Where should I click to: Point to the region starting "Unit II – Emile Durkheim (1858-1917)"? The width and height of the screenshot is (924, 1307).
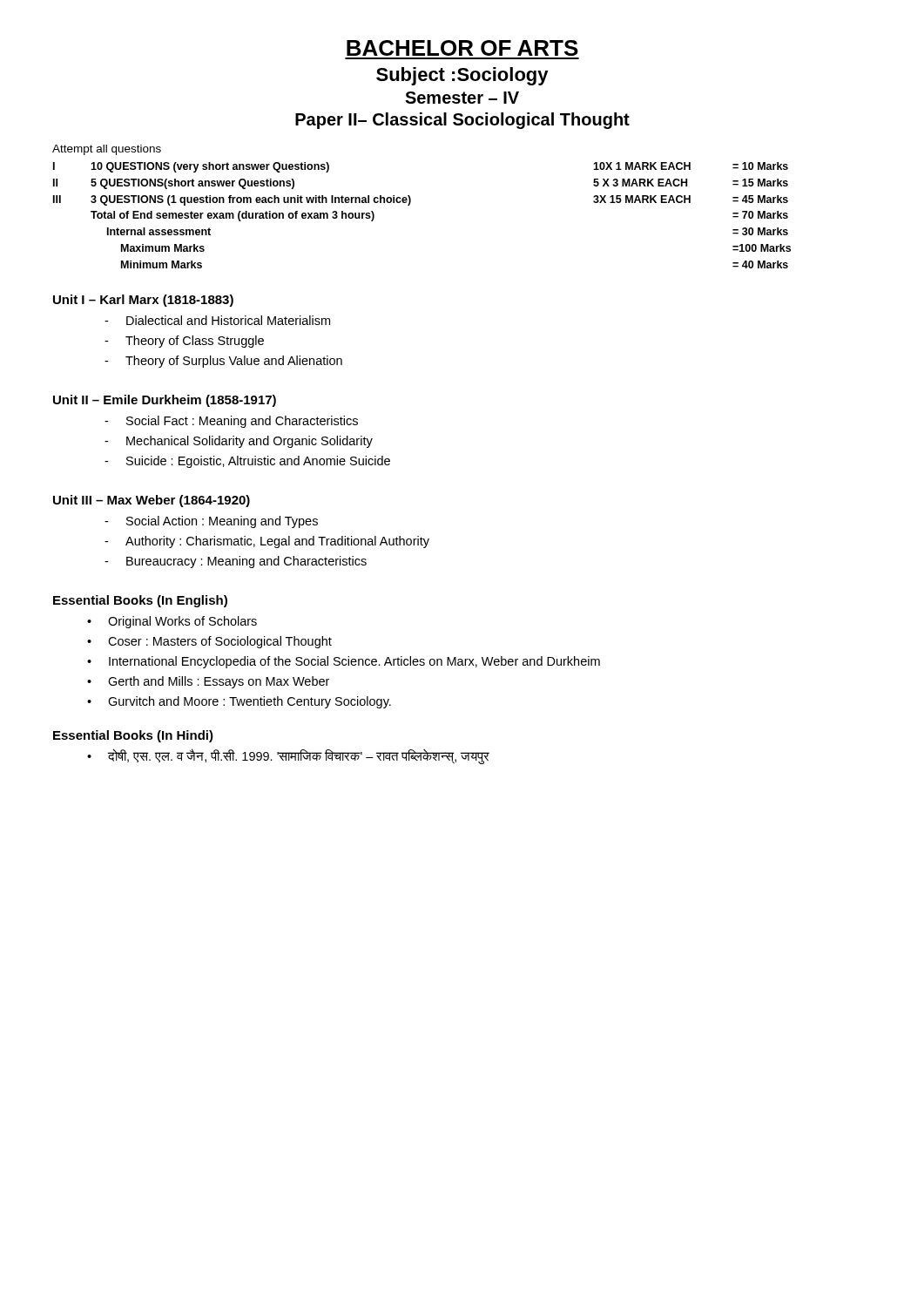click(164, 400)
